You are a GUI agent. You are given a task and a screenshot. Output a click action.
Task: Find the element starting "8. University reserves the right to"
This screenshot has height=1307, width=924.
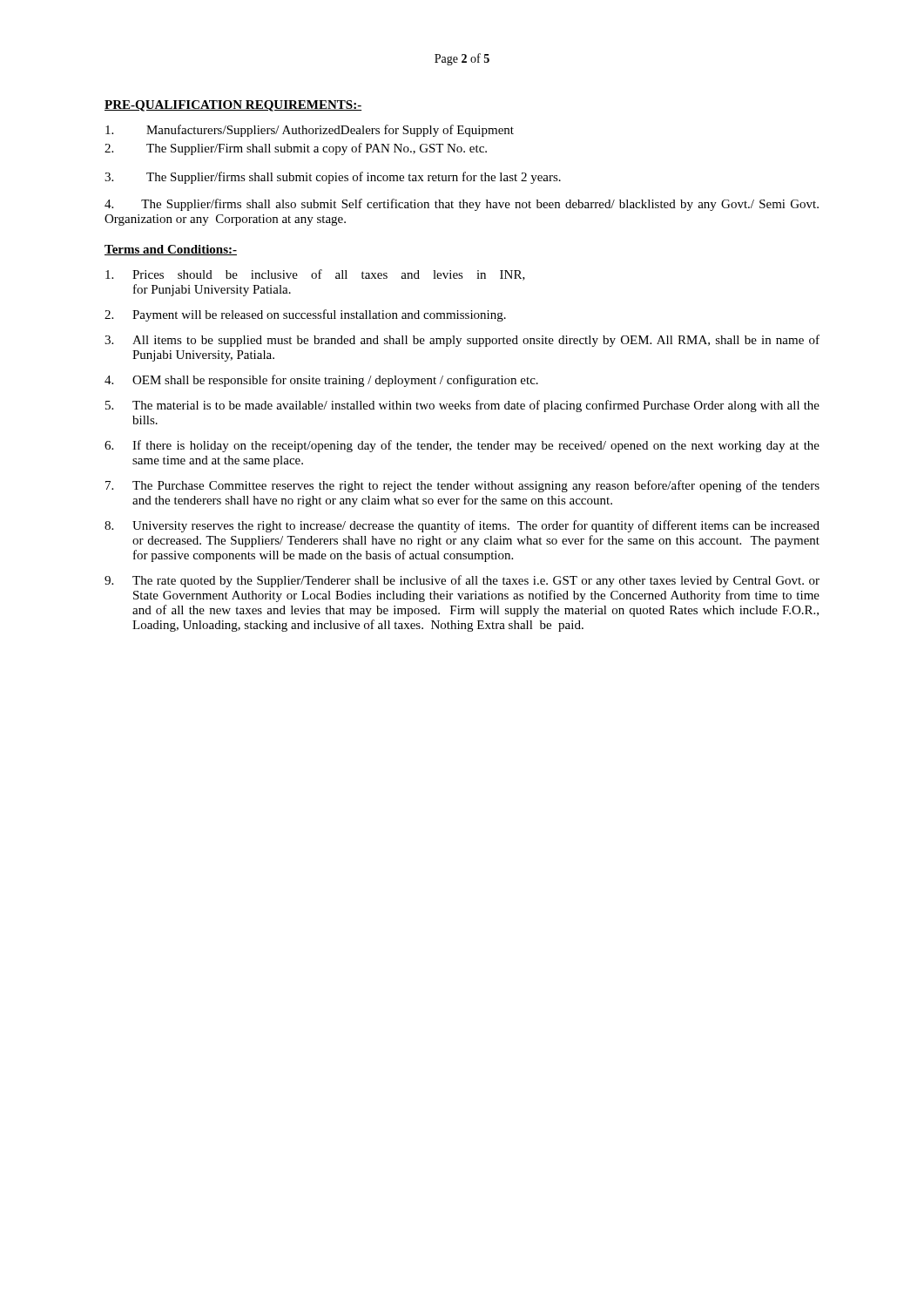tap(462, 541)
